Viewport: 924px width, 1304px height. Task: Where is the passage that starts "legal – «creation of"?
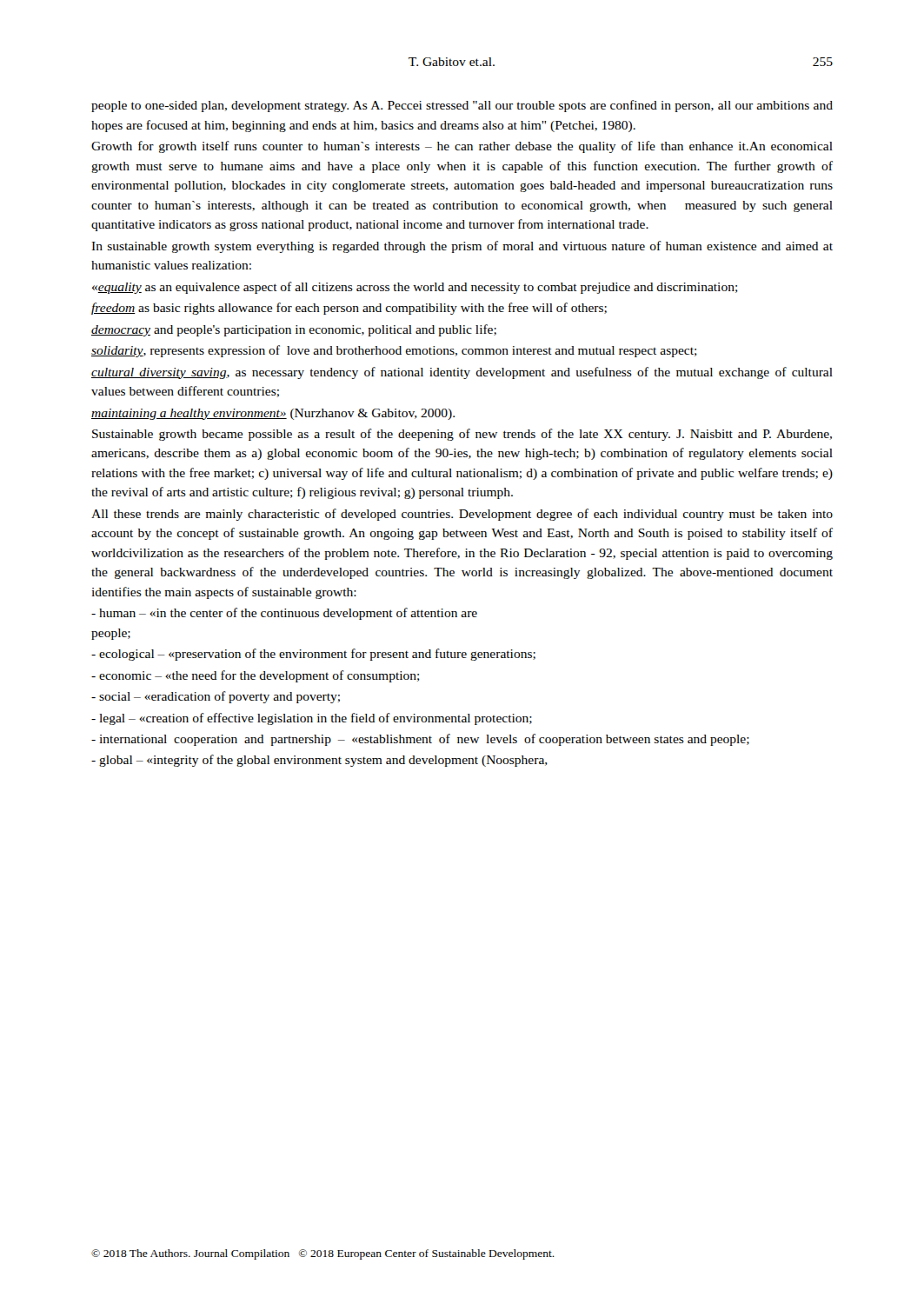pyautogui.click(x=312, y=717)
